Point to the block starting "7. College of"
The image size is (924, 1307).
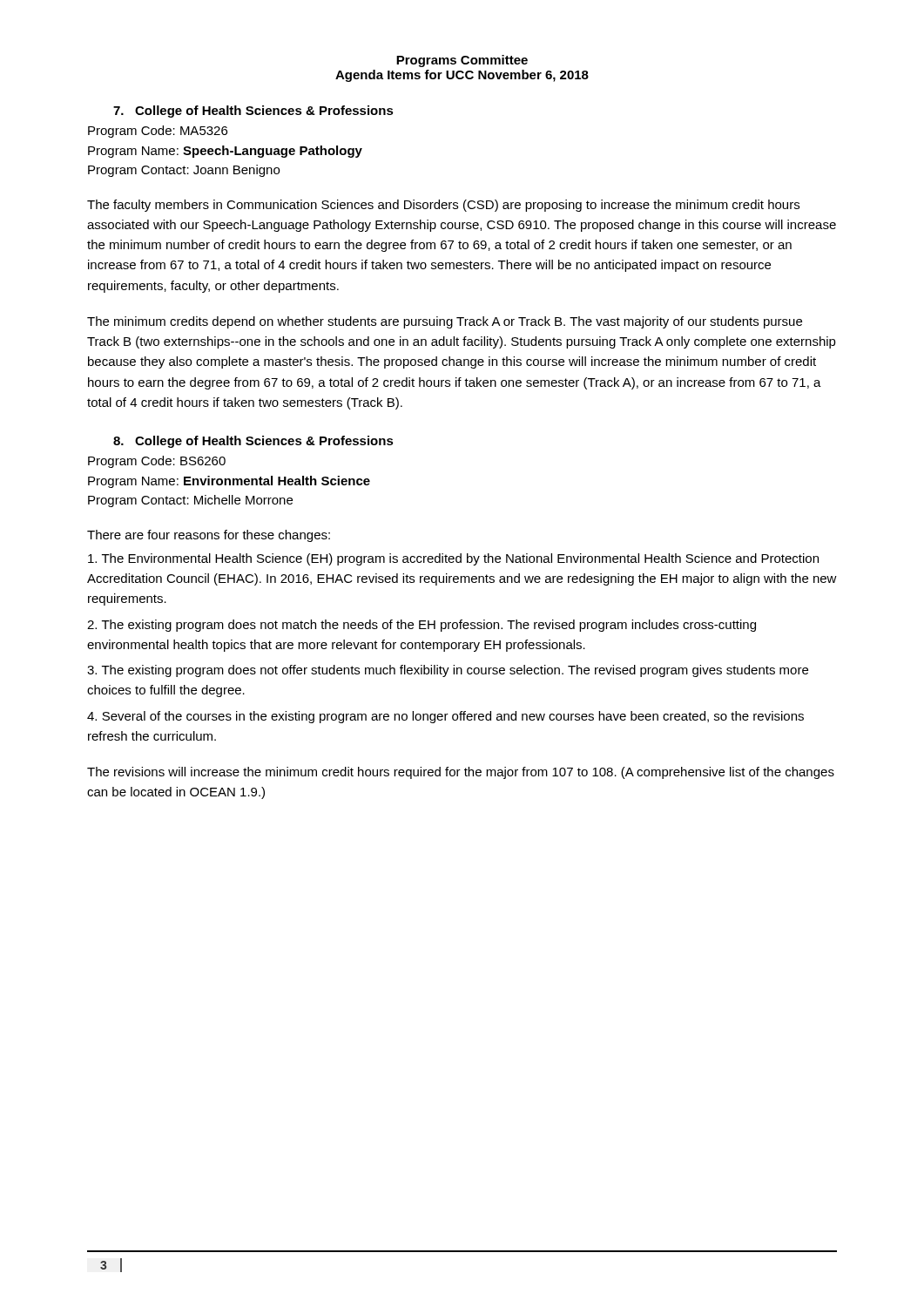pyautogui.click(x=253, y=110)
